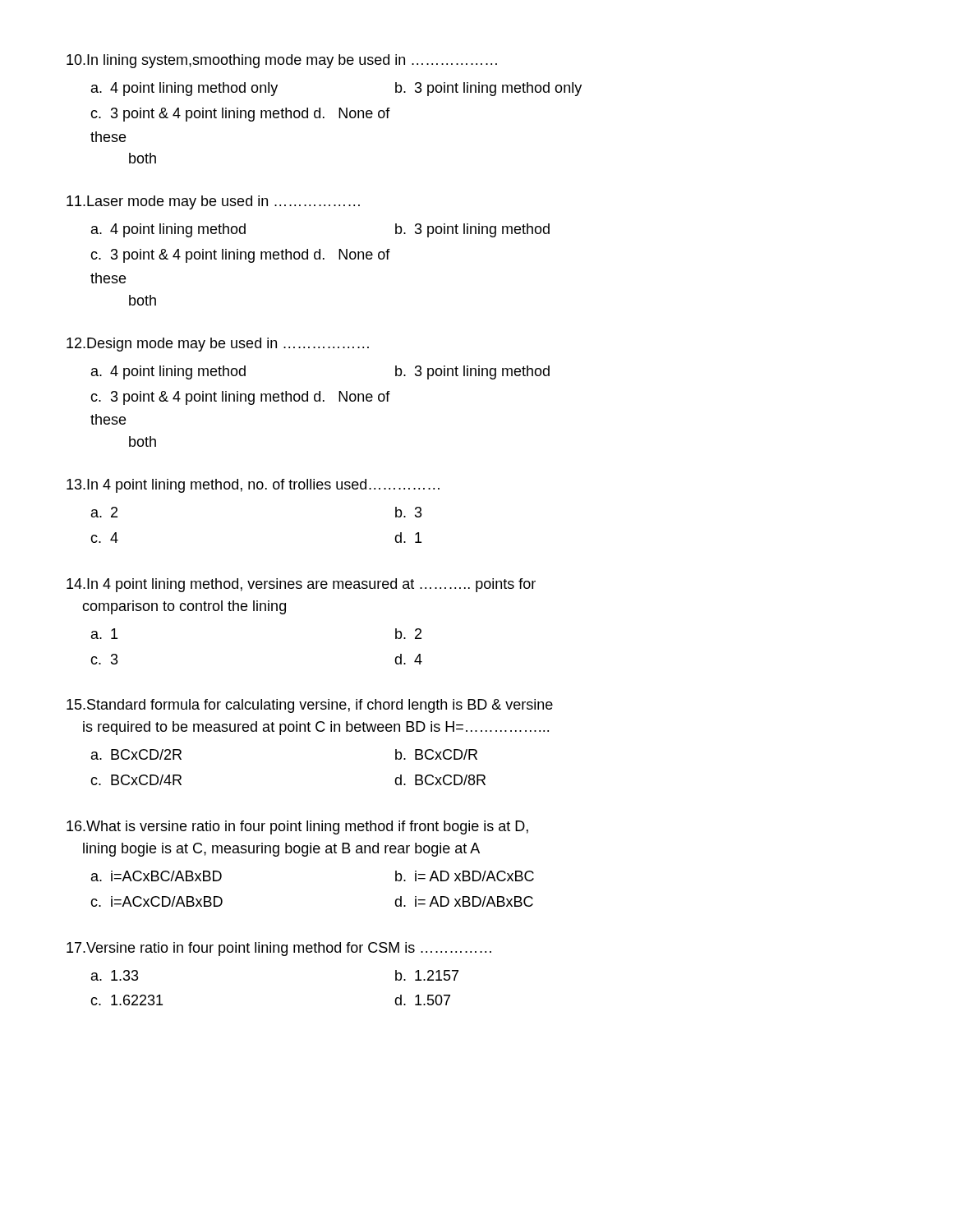953x1232 pixels.
Task: Click the passage that begins "16.What is versine ratio in four point"
Action: pyautogui.click(x=476, y=865)
